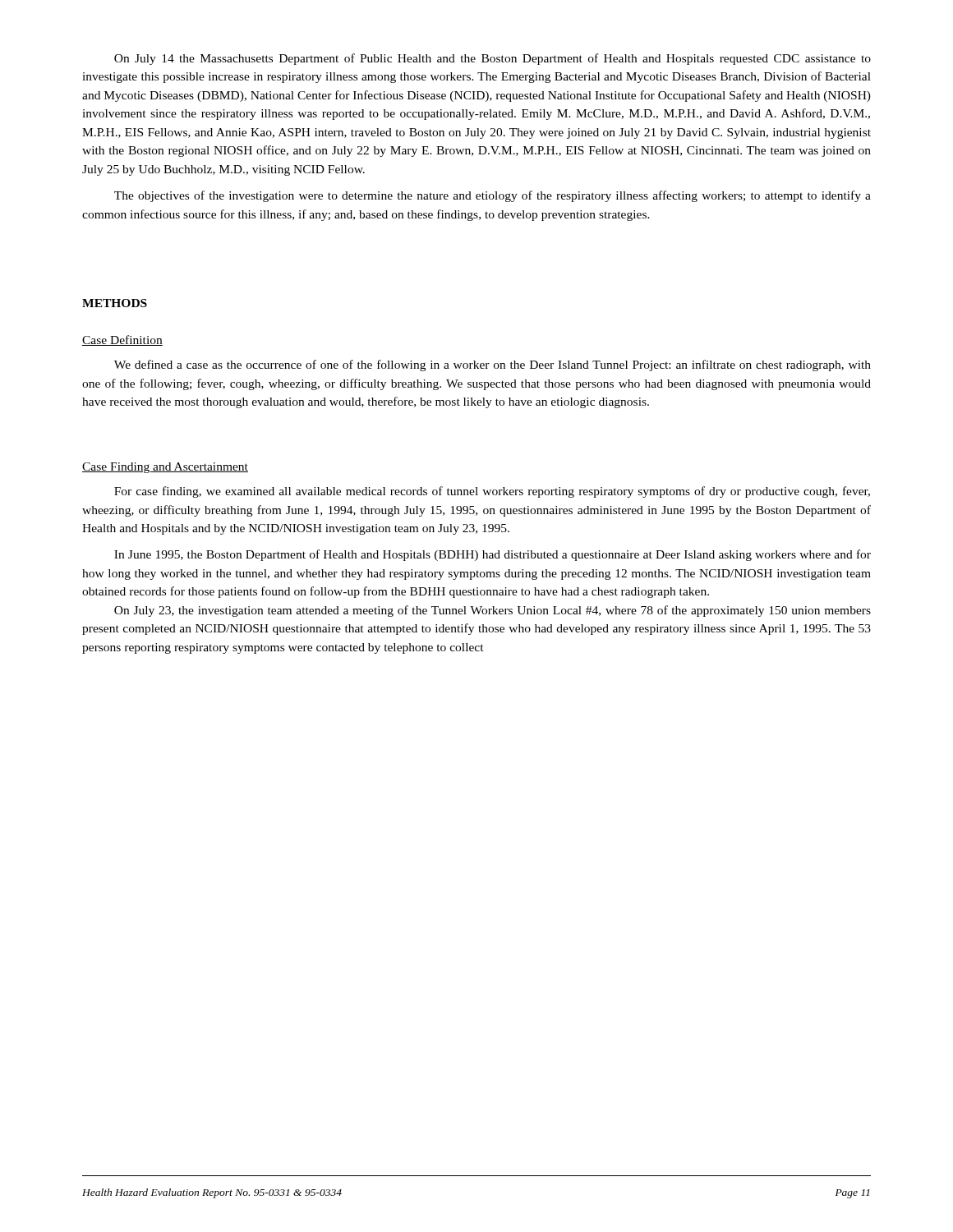
Task: Find the text block that says "We defined a case as the"
Action: [x=476, y=383]
